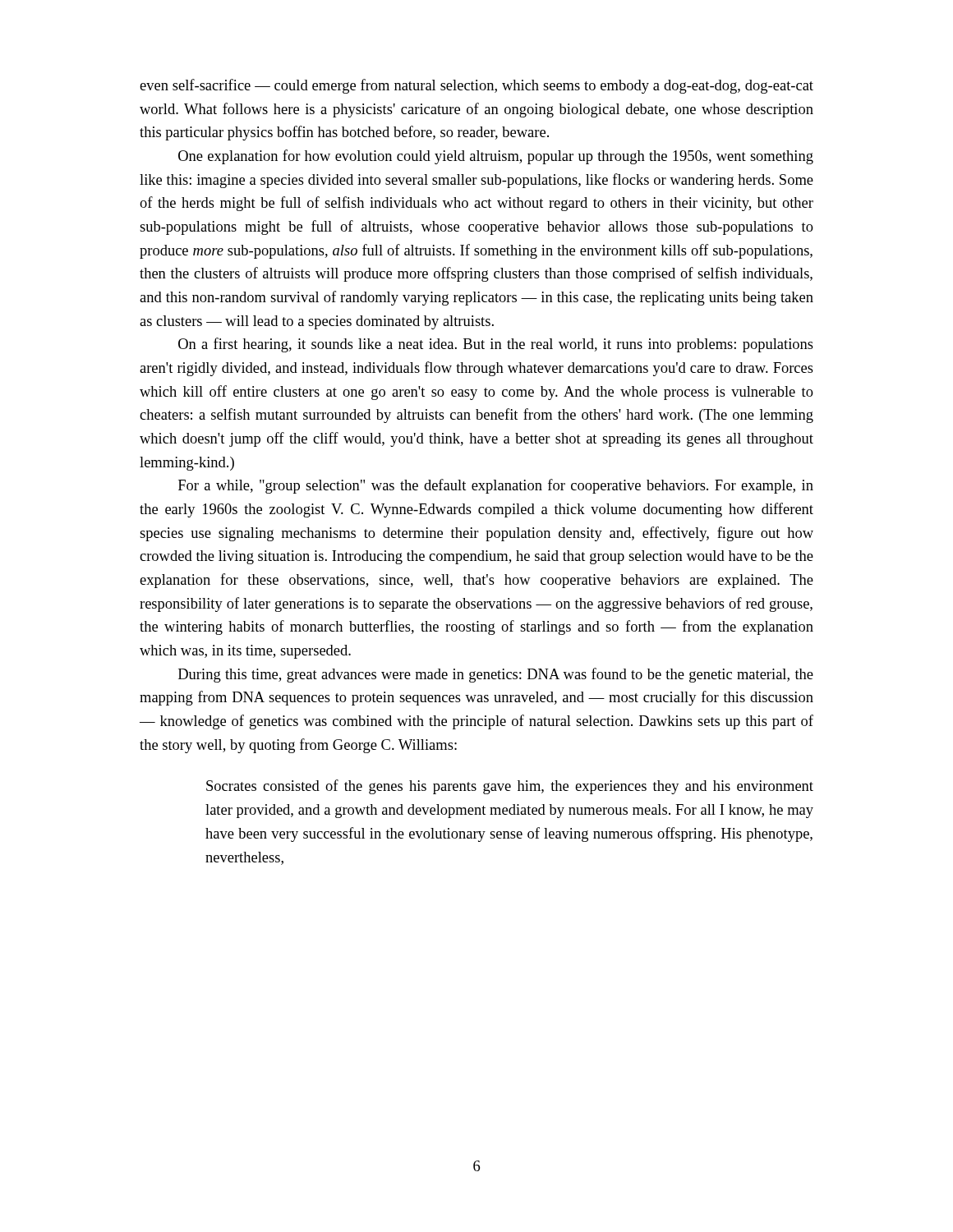The image size is (953, 1232).
Task: Click the passage that begins "On a first"
Action: (x=476, y=404)
